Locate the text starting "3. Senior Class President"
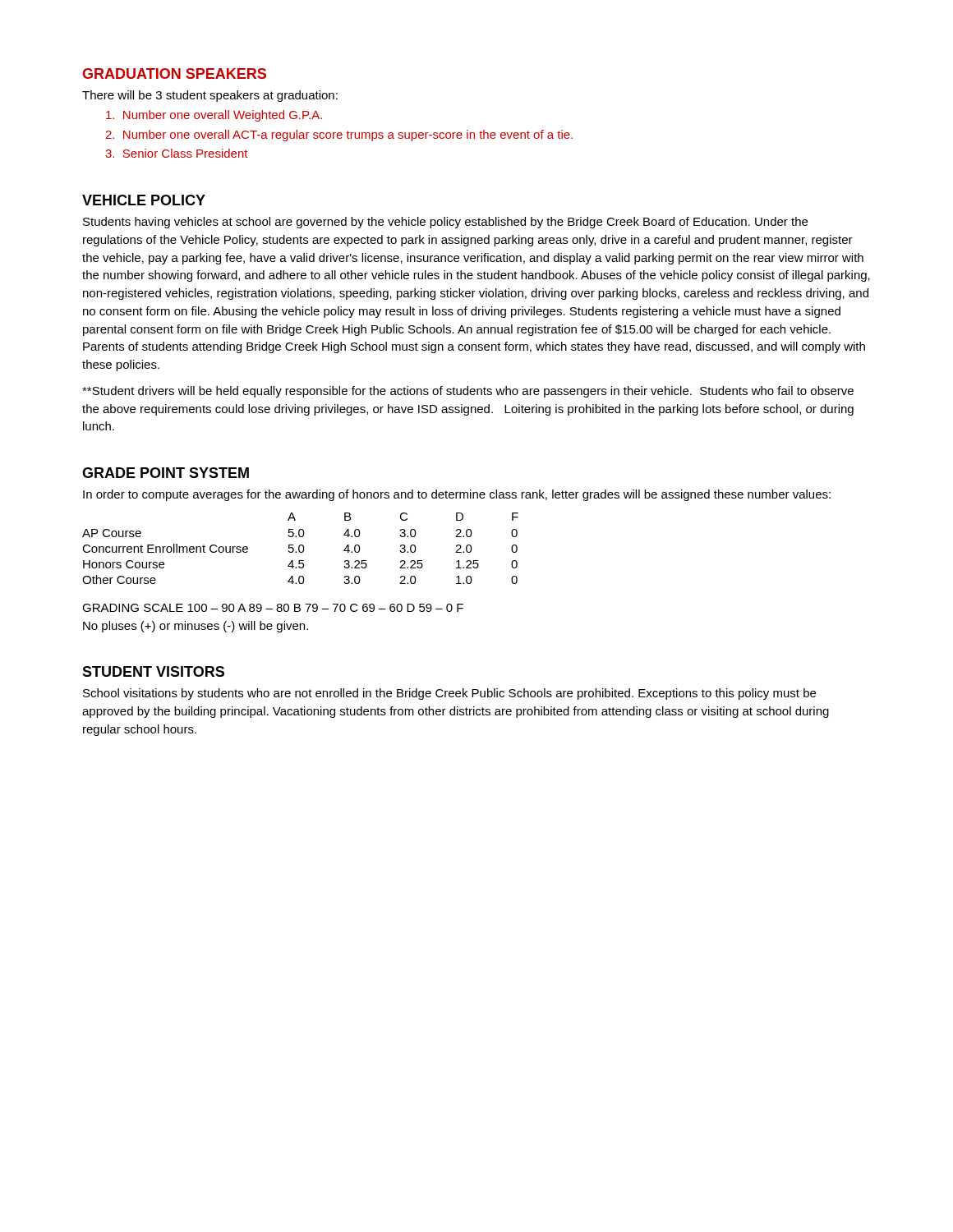This screenshot has height=1232, width=953. point(176,153)
